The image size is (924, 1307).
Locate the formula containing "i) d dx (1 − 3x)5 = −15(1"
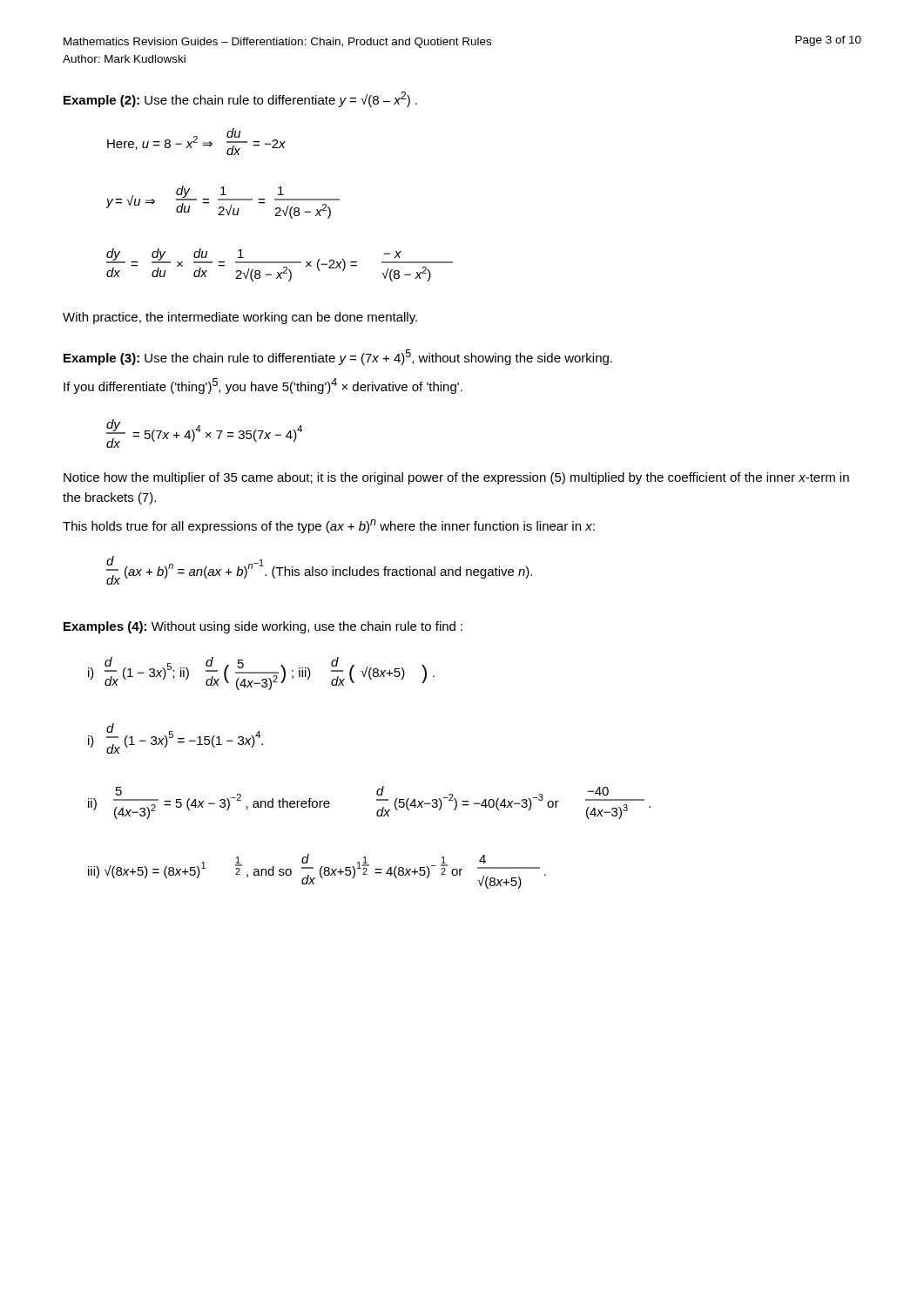[x=253, y=740]
